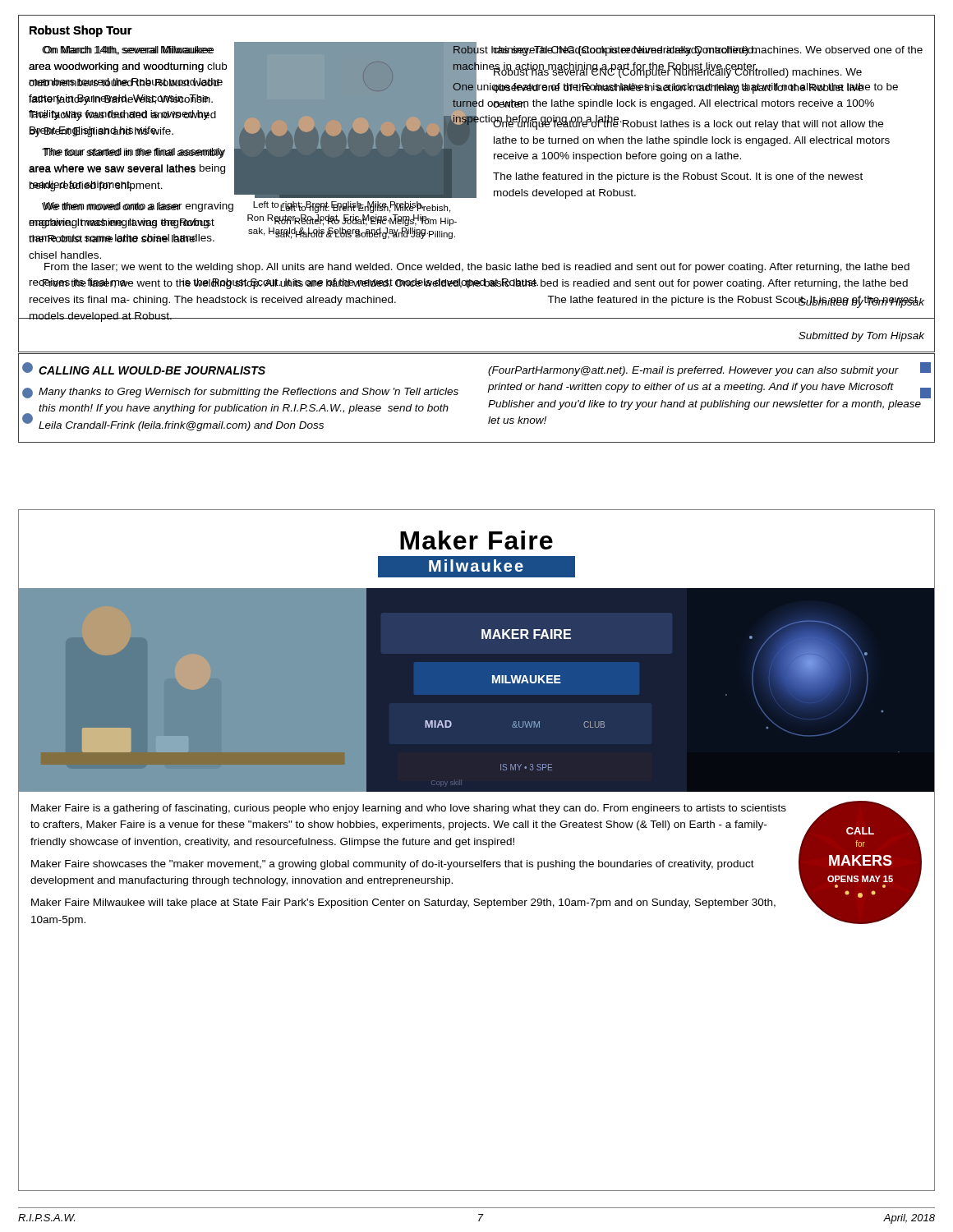Select the text block with the text "Maker Faire Milwaukee will take place at State"
Image resolution: width=953 pixels, height=1232 pixels.
pos(403,911)
